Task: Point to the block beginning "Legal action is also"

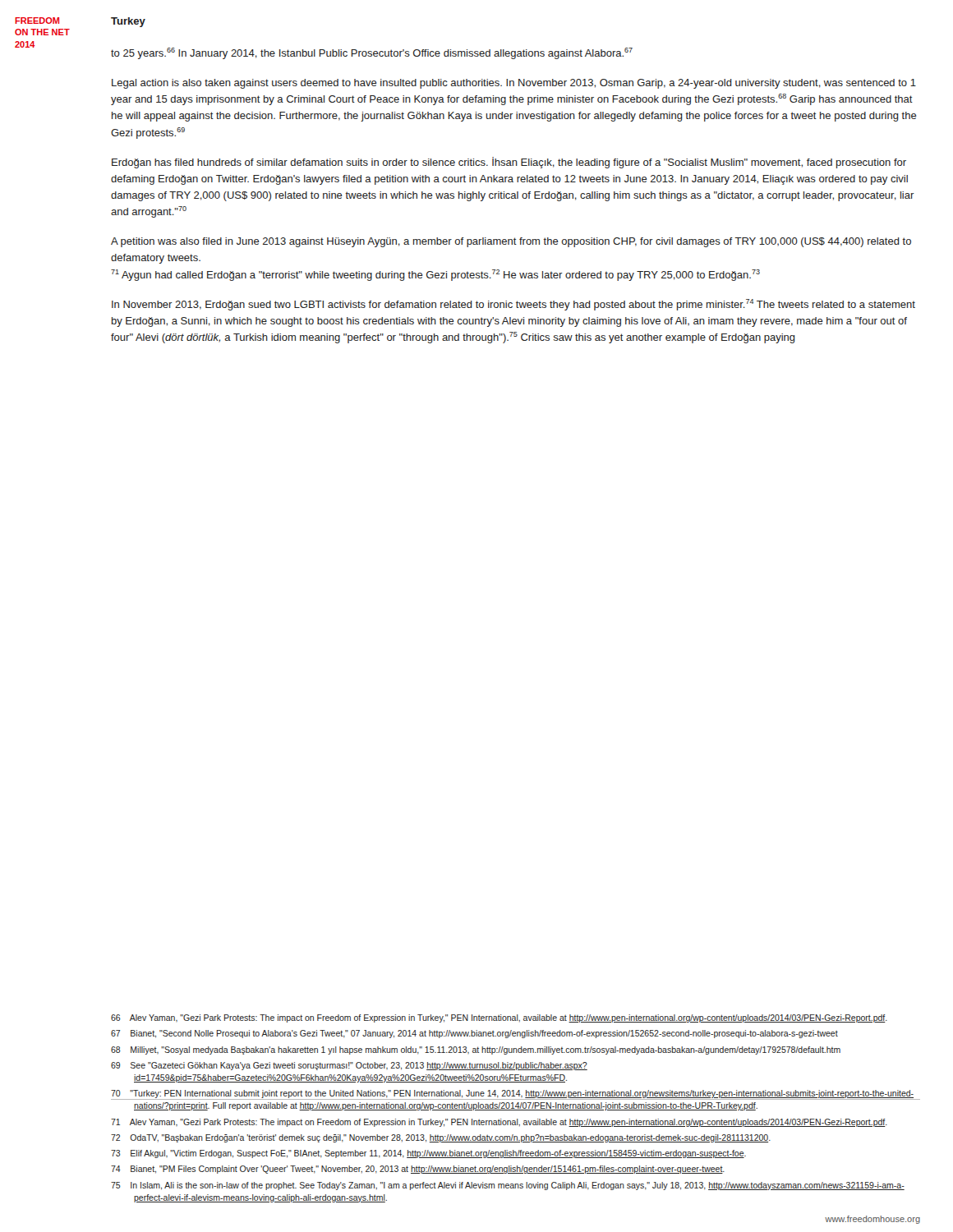Action: point(514,107)
